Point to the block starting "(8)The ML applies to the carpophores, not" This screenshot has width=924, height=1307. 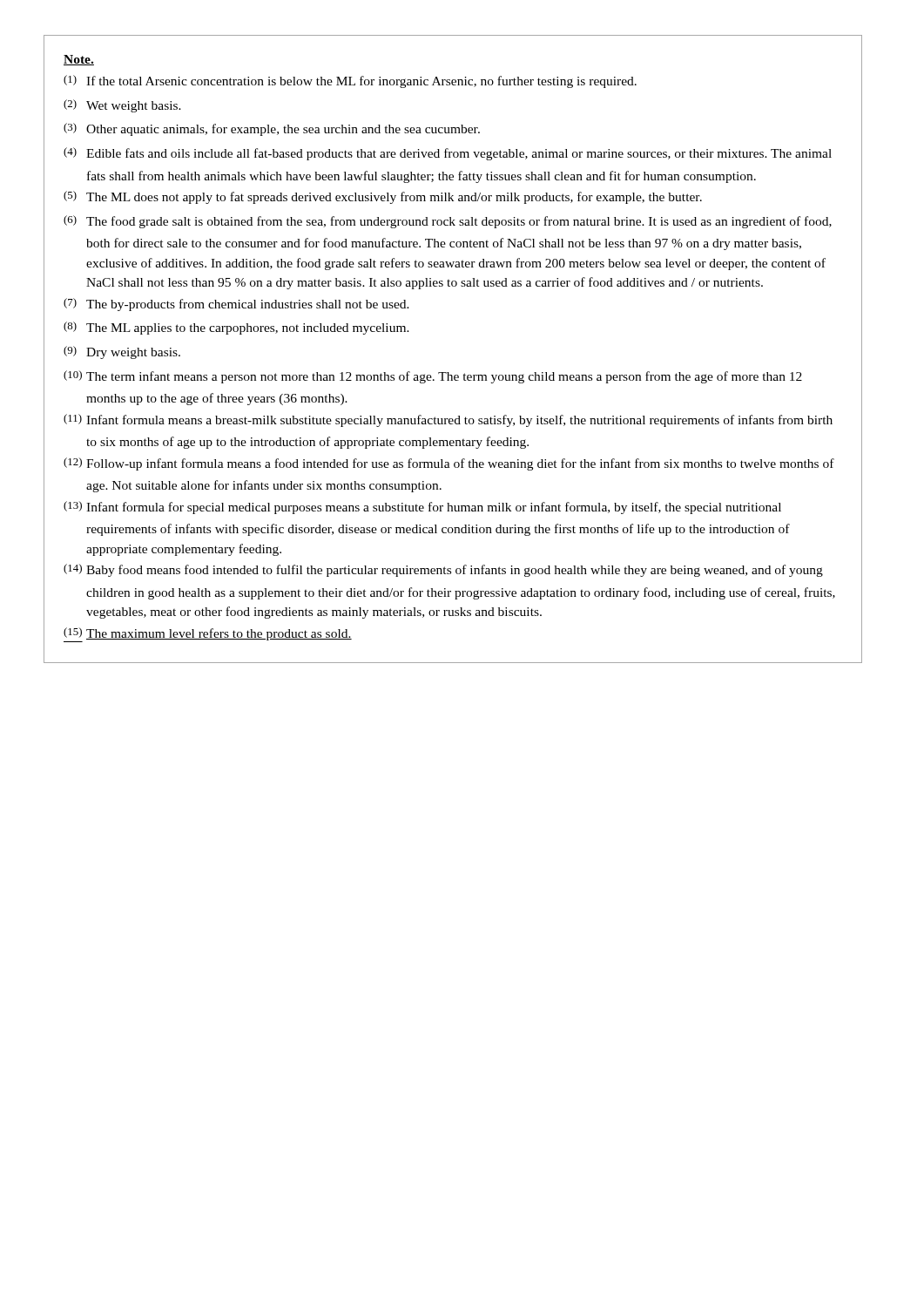pyautogui.click(x=237, y=329)
